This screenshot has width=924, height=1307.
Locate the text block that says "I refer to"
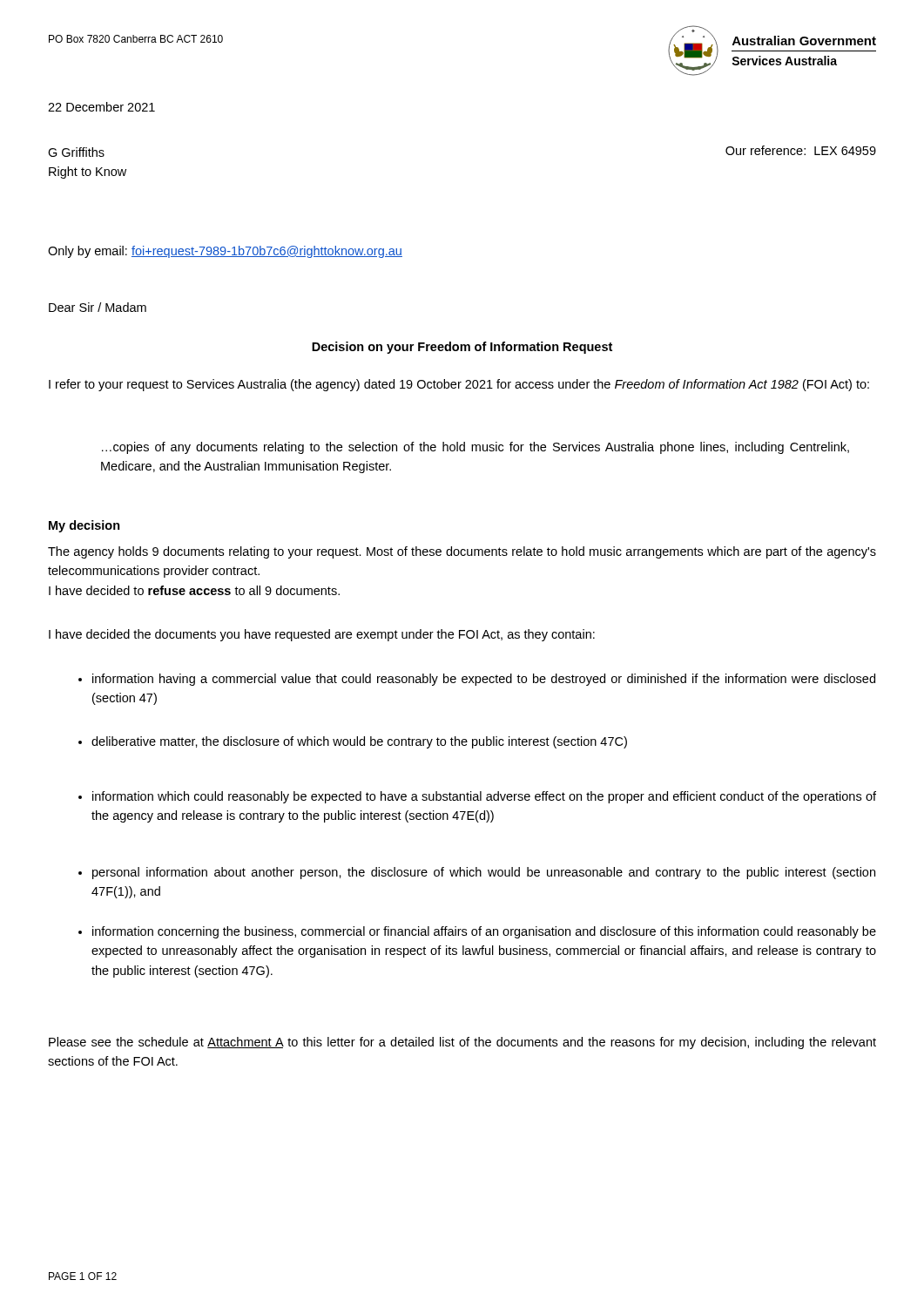point(459,384)
